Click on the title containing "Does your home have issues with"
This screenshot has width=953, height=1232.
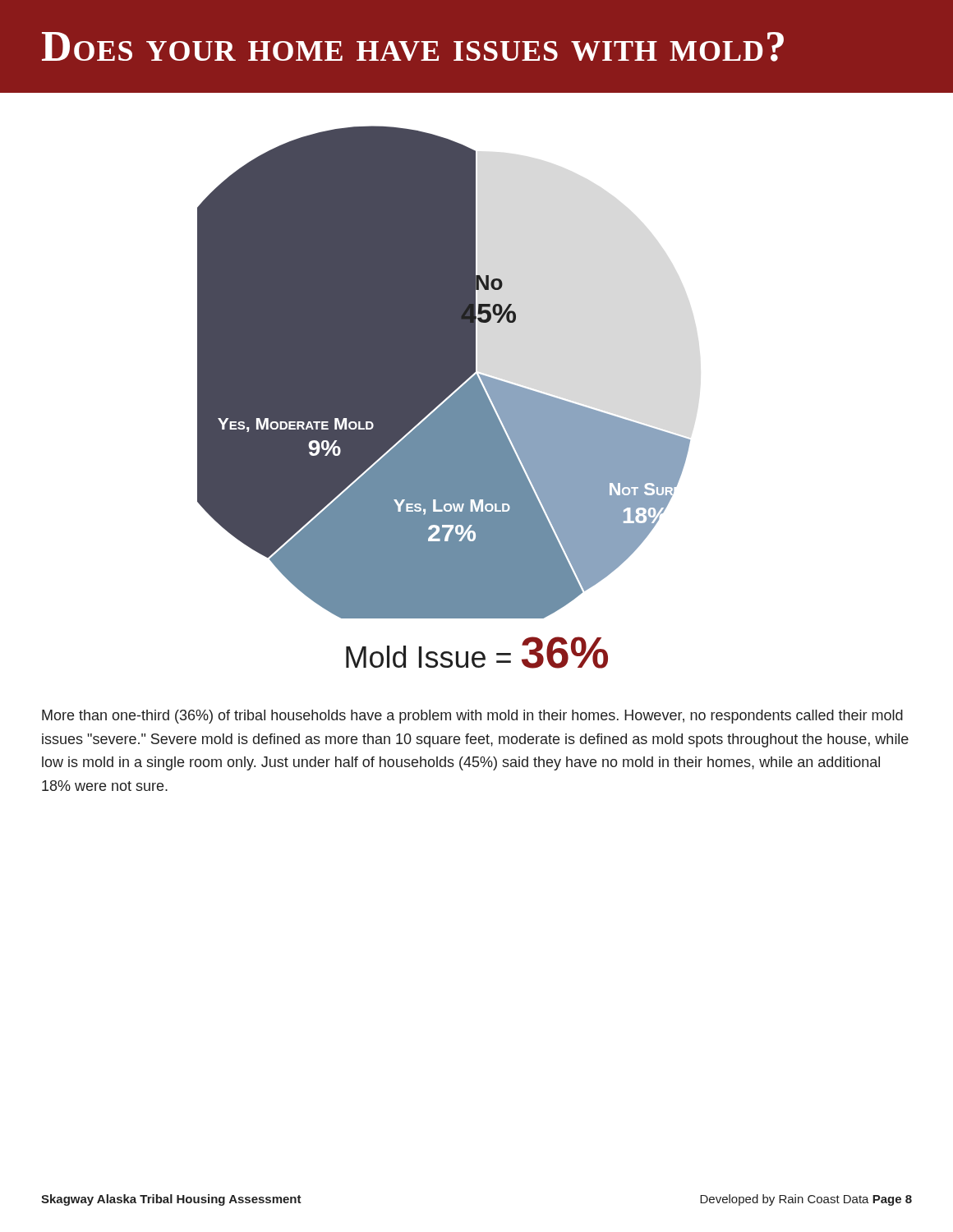pos(476,47)
